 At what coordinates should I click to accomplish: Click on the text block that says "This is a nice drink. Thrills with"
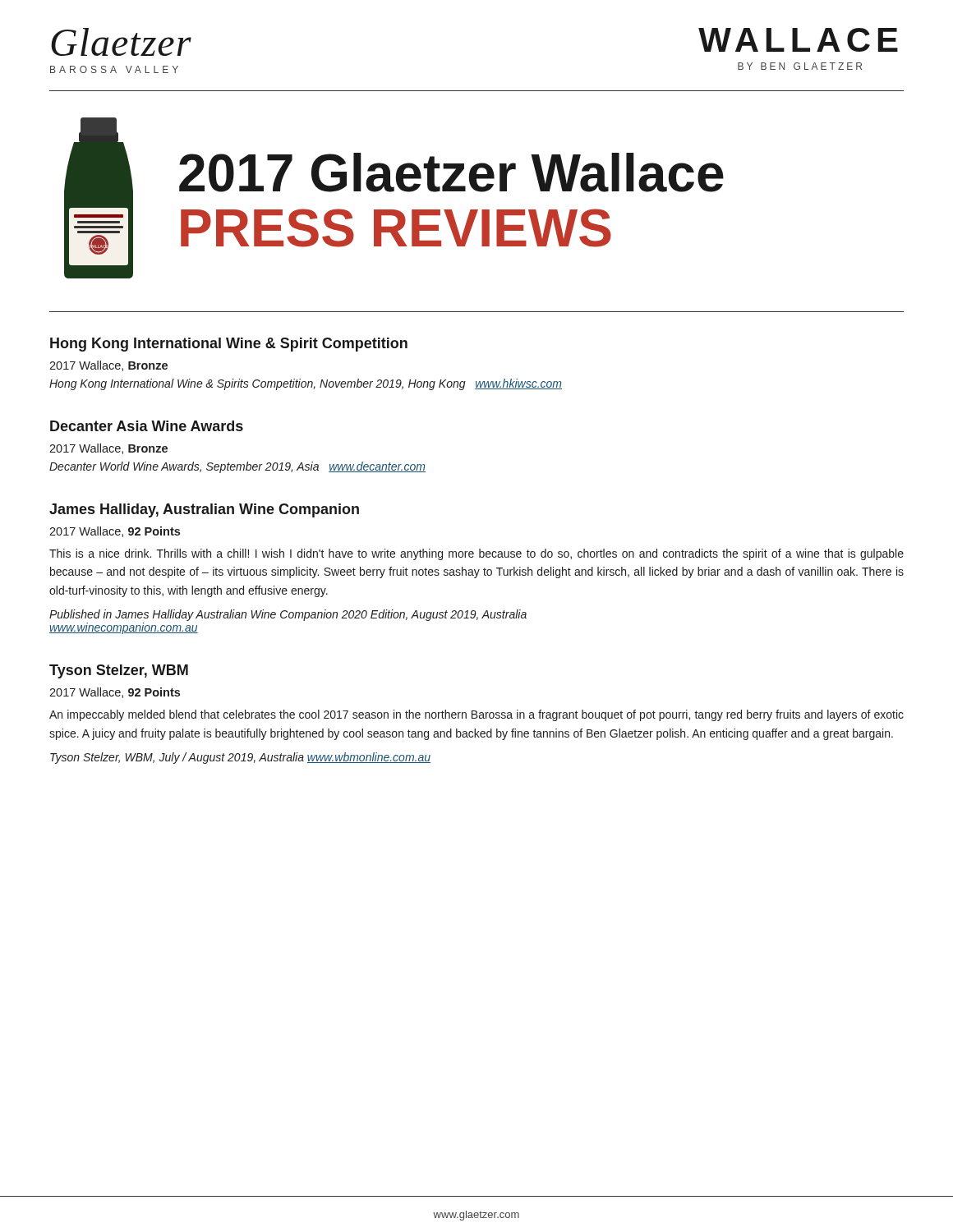[x=476, y=572]
